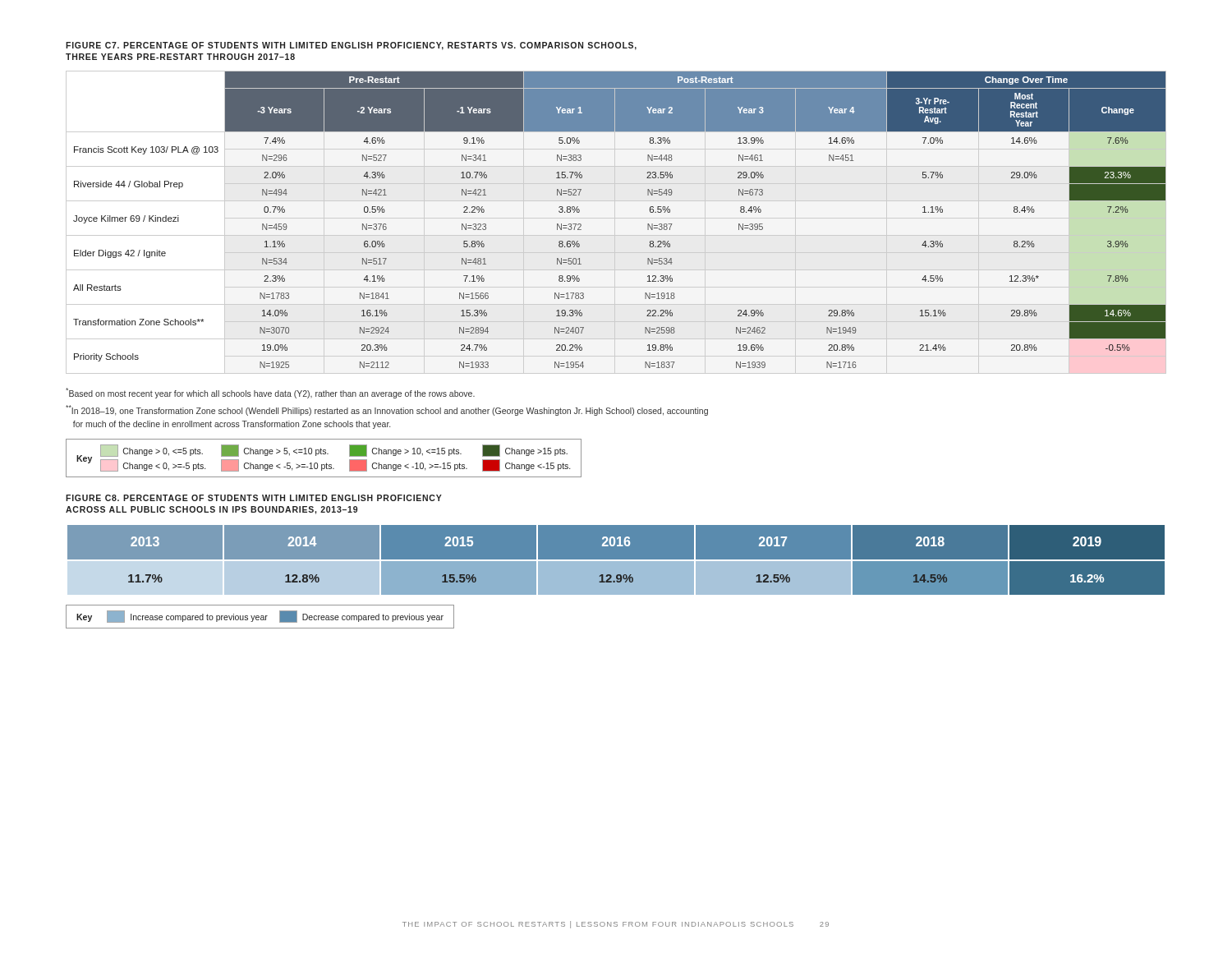Select the footnote that says "Based on most recent year"
The image size is (1232, 953).
(270, 392)
